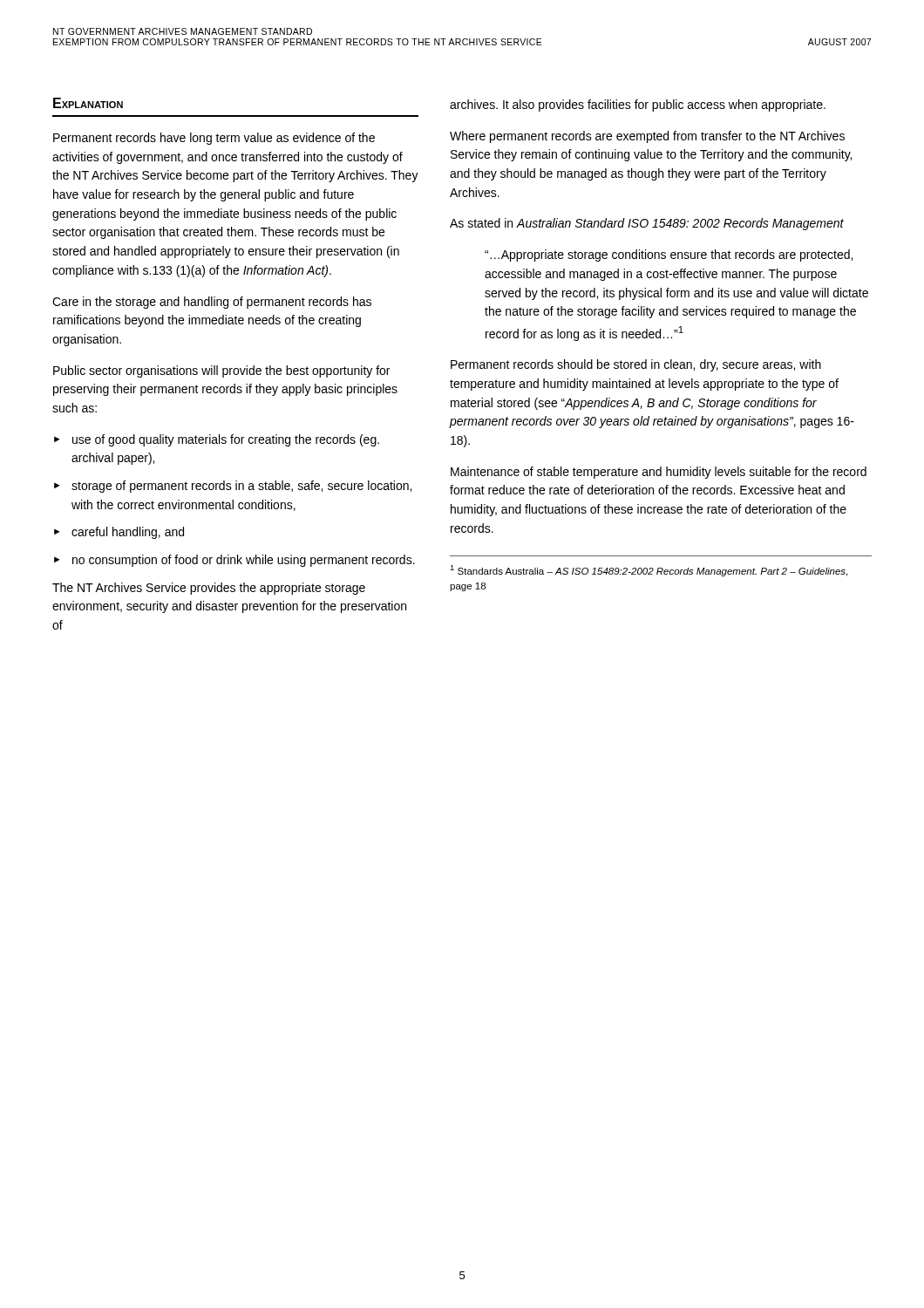The height and width of the screenshot is (1308, 924).
Task: Find the text block that reads "As stated in Australian Standard"
Action: point(647,224)
